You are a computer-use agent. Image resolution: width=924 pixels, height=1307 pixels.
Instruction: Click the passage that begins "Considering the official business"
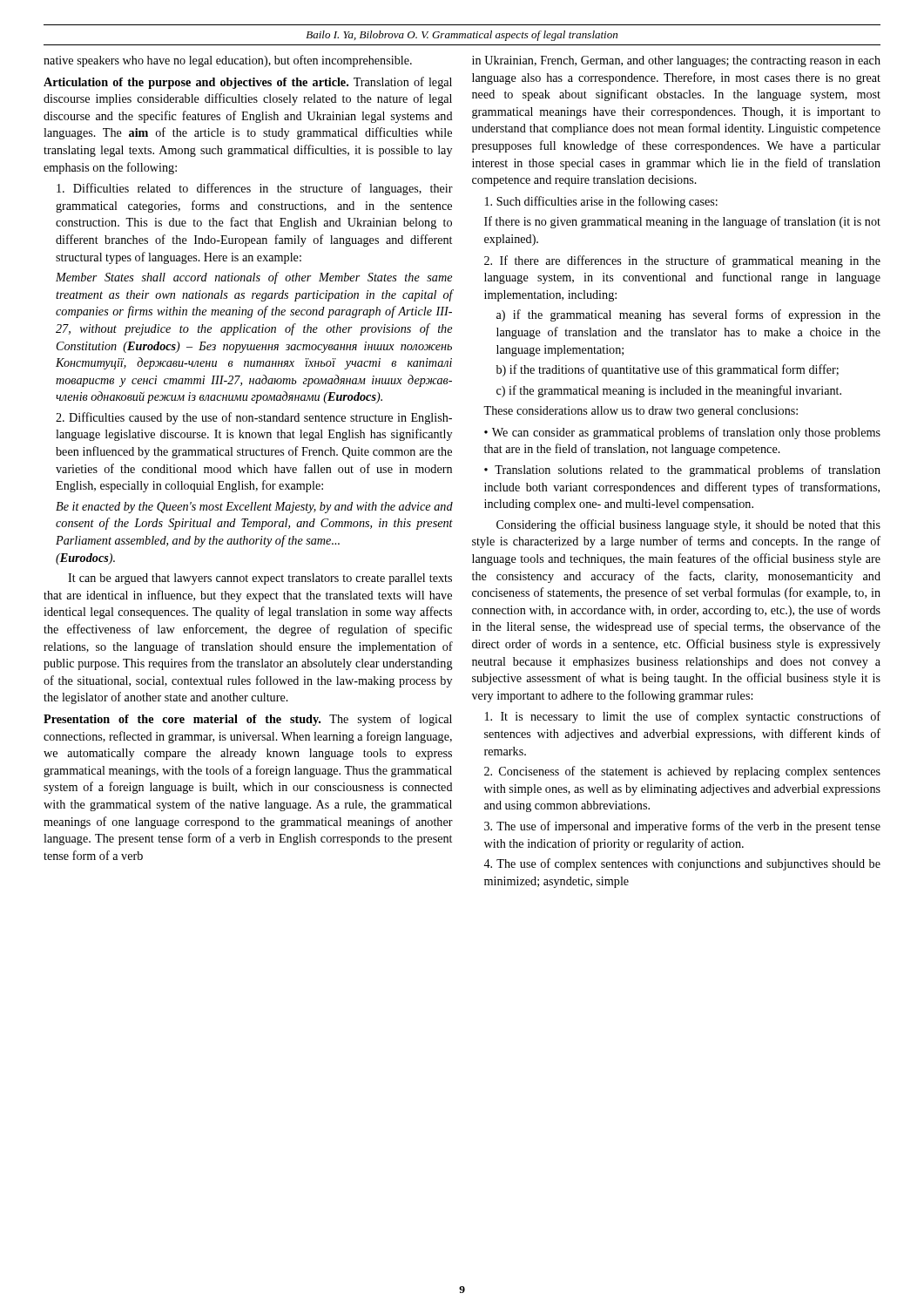click(676, 610)
